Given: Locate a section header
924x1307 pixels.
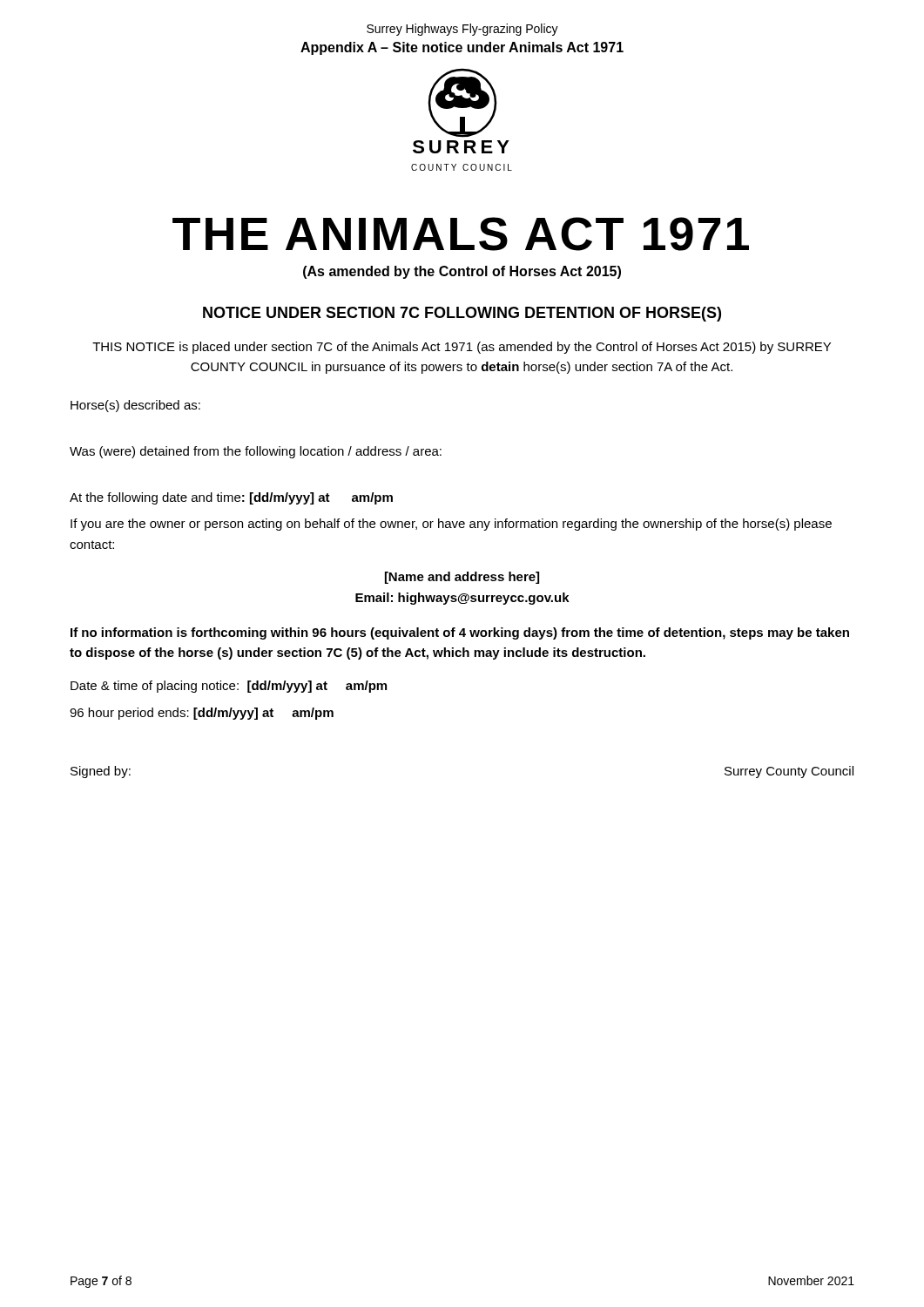Looking at the screenshot, I should click(x=462, y=313).
